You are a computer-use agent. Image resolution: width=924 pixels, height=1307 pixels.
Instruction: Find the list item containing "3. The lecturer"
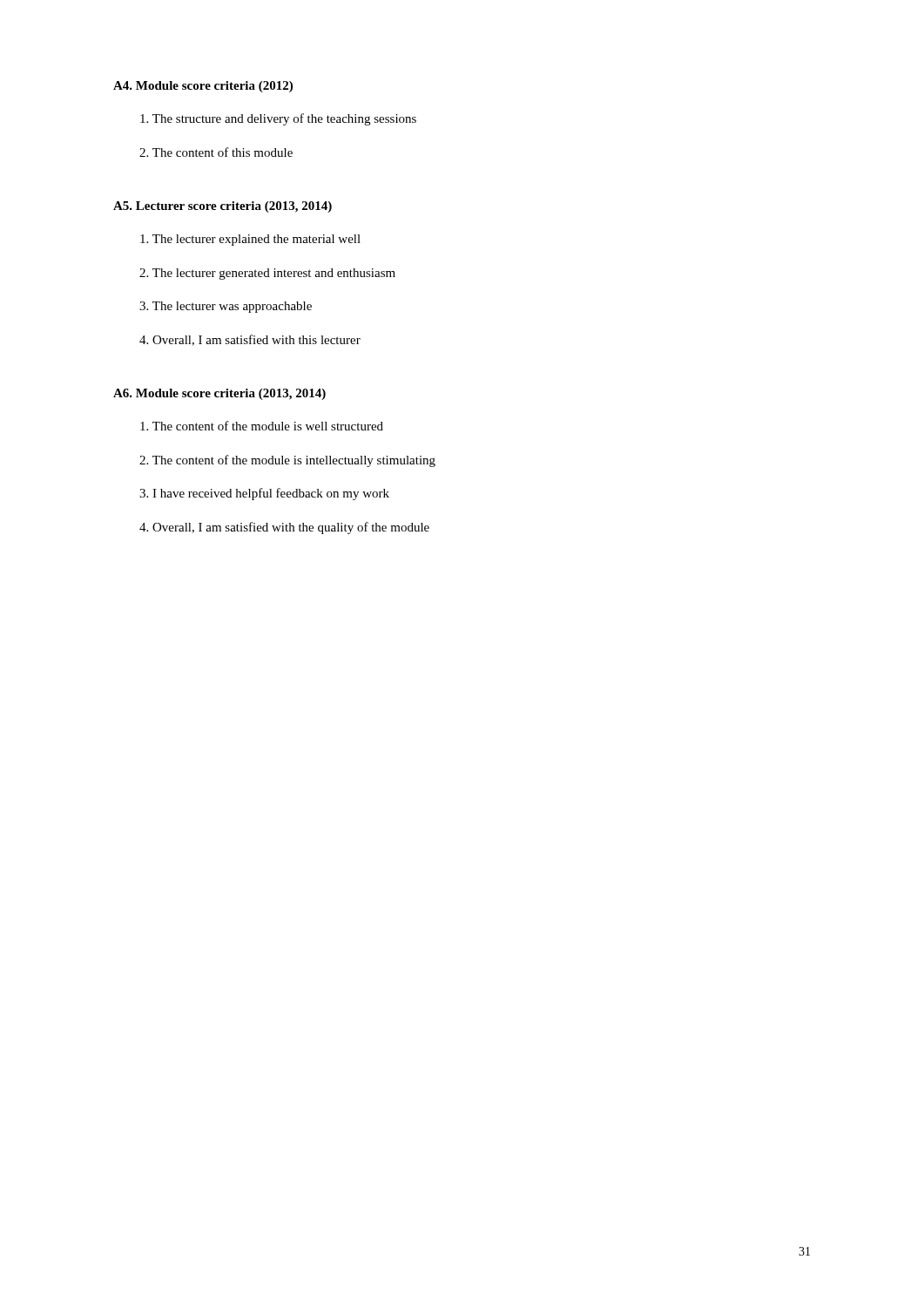226,306
